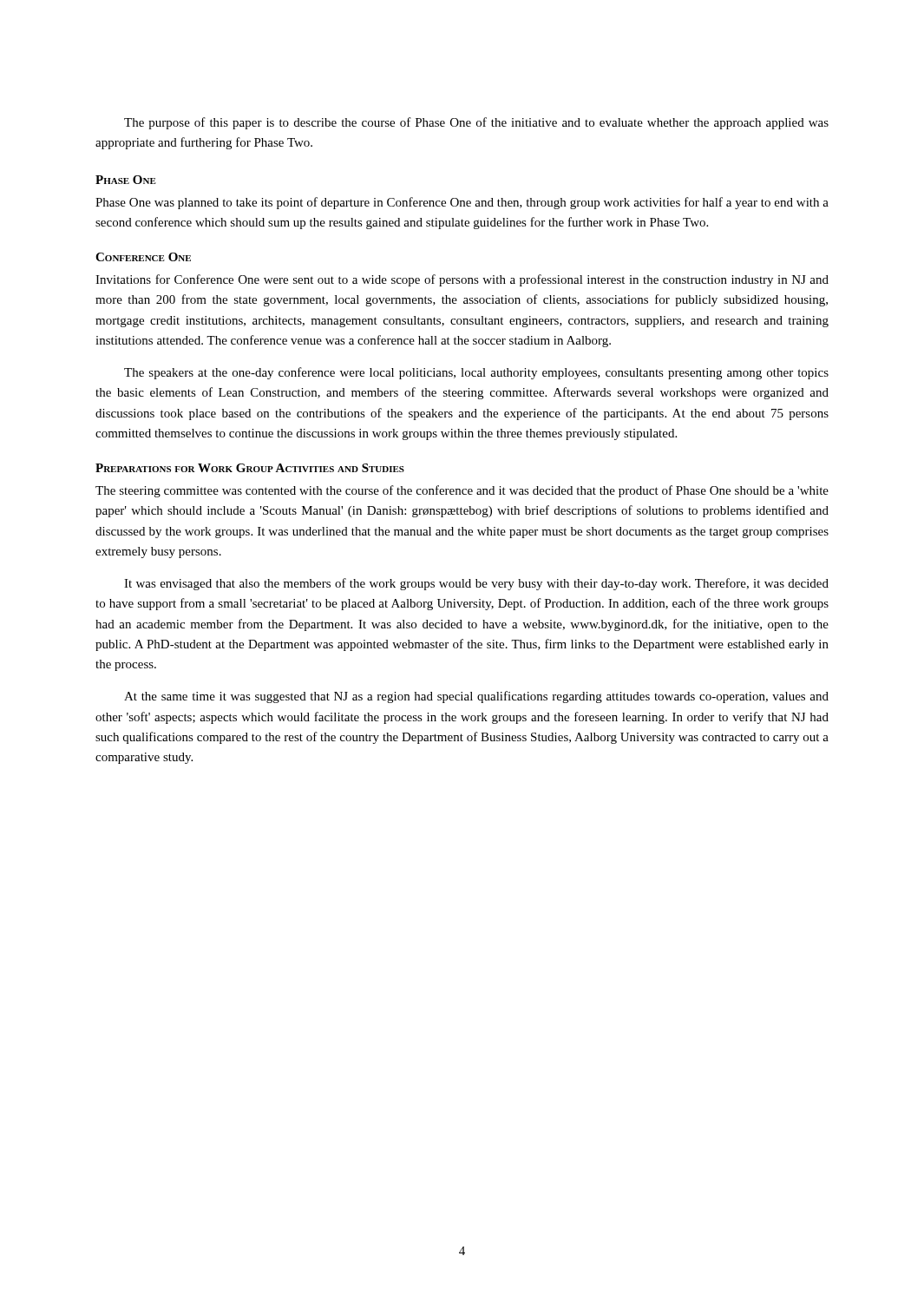Locate the text block with the text "Invitations for Conference One were"
Viewport: 924px width, 1302px height.
pos(462,357)
